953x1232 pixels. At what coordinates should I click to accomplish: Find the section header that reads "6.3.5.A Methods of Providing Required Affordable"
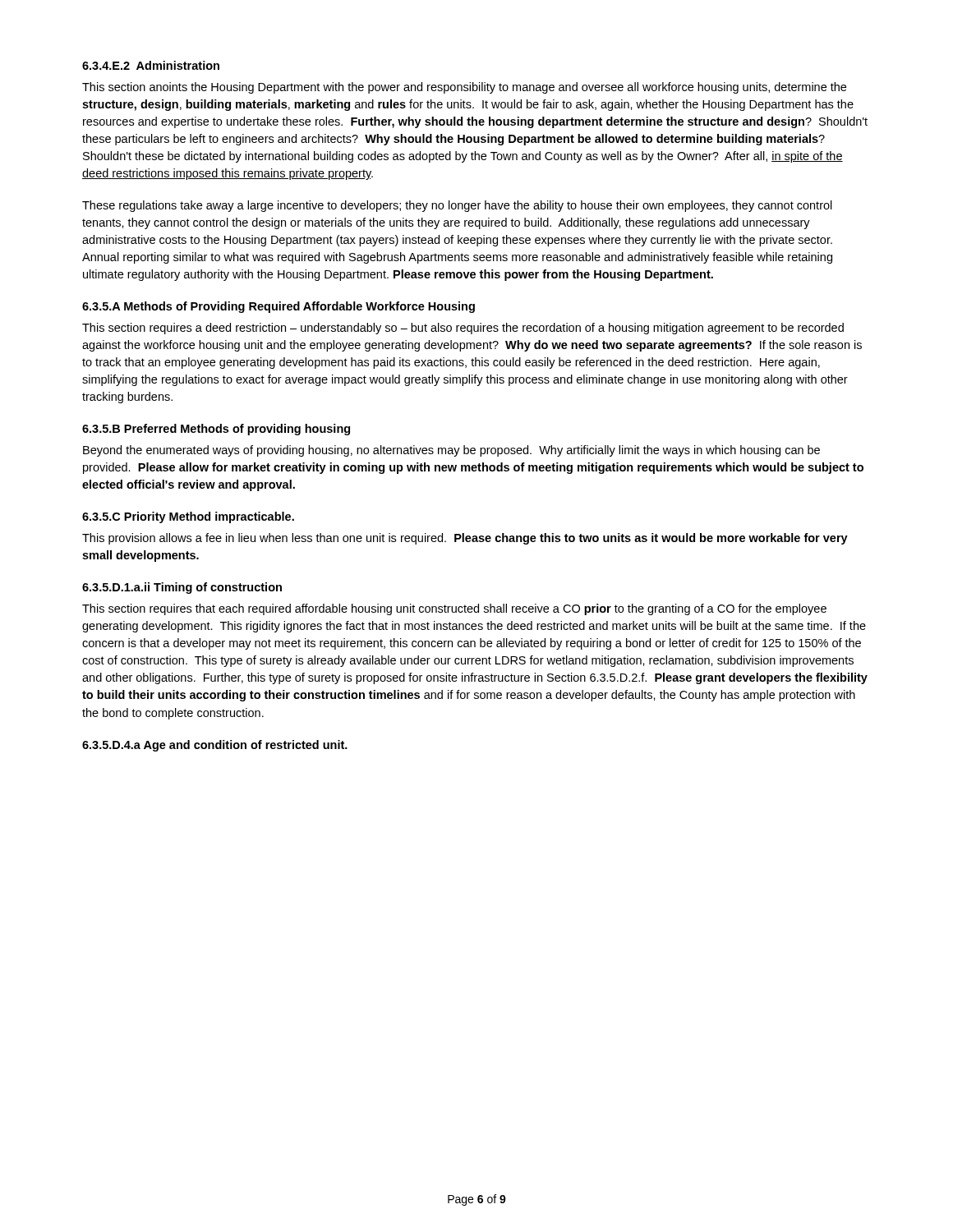(279, 307)
